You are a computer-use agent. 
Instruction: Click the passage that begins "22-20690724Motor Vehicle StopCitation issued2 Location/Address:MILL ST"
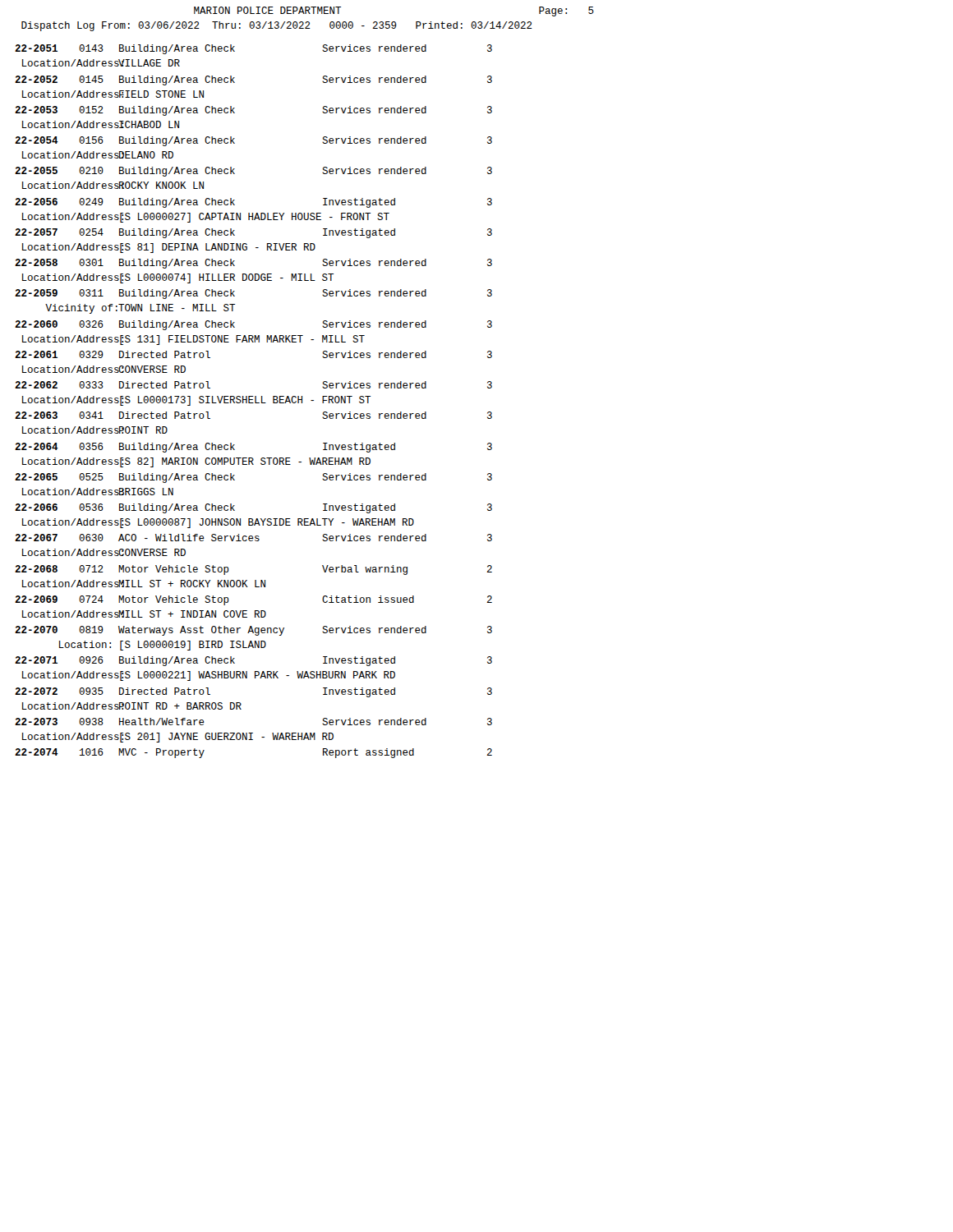(x=253, y=607)
